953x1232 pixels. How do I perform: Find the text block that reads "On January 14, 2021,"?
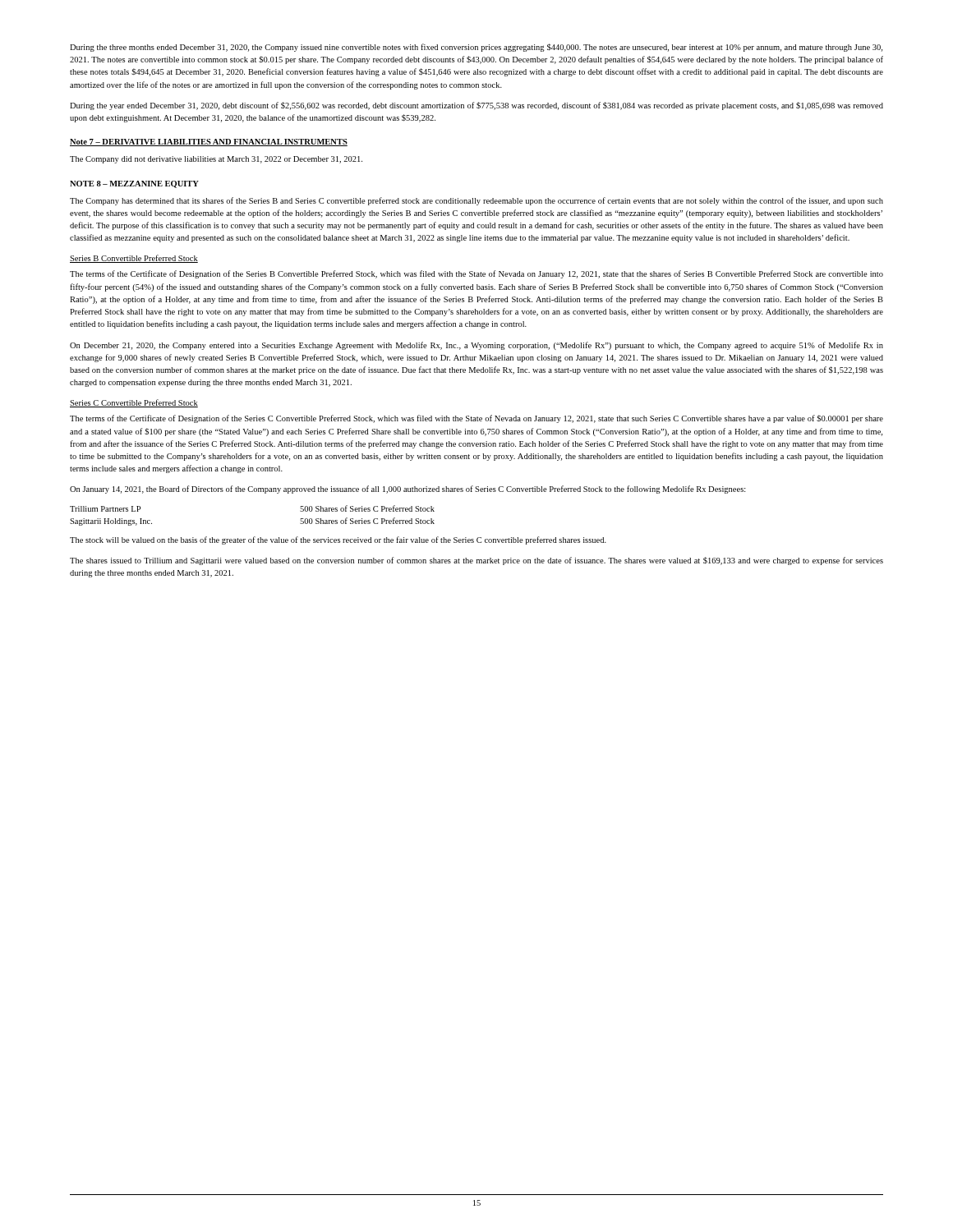pyautogui.click(x=408, y=489)
